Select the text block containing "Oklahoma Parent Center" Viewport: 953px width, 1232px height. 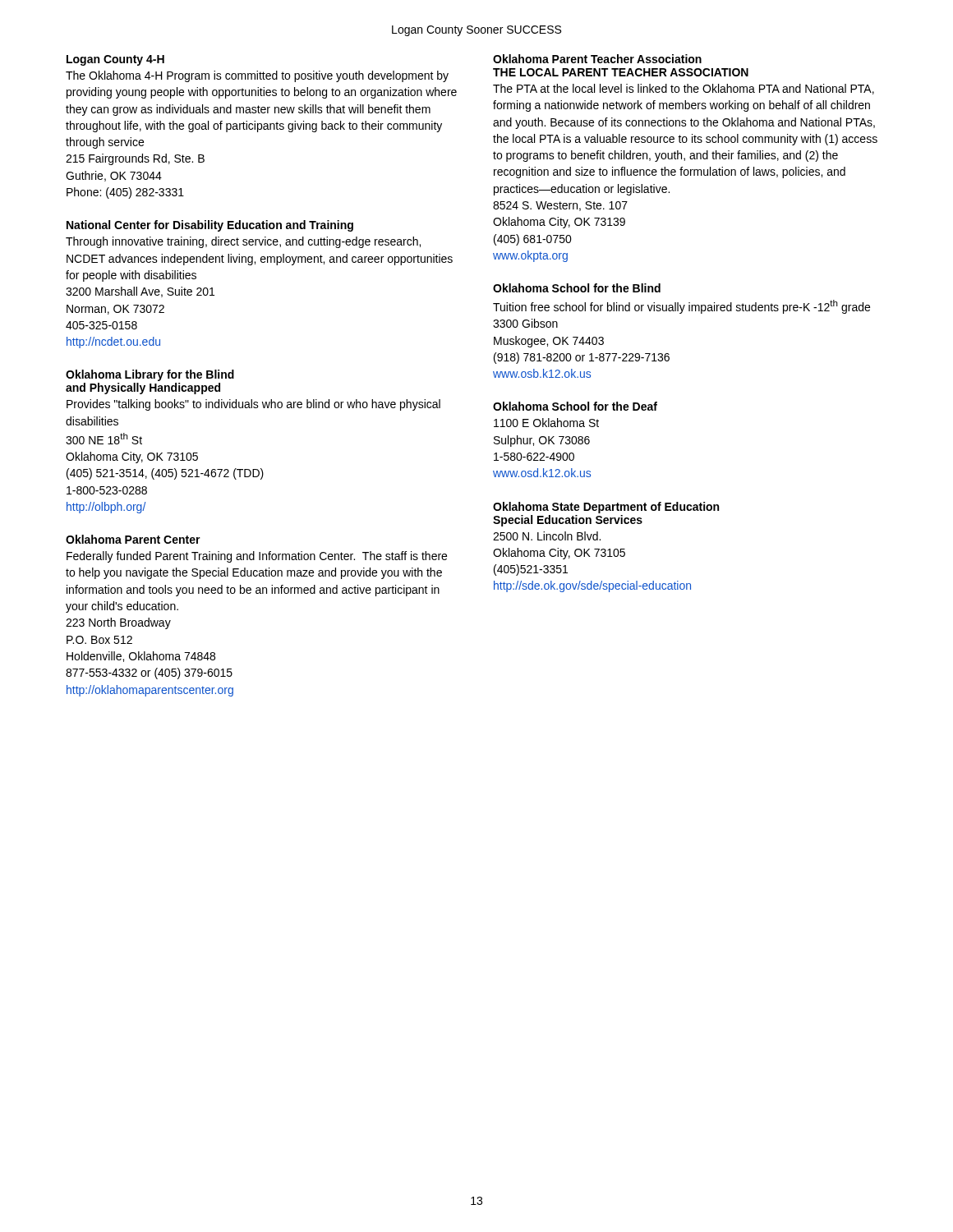133,539
